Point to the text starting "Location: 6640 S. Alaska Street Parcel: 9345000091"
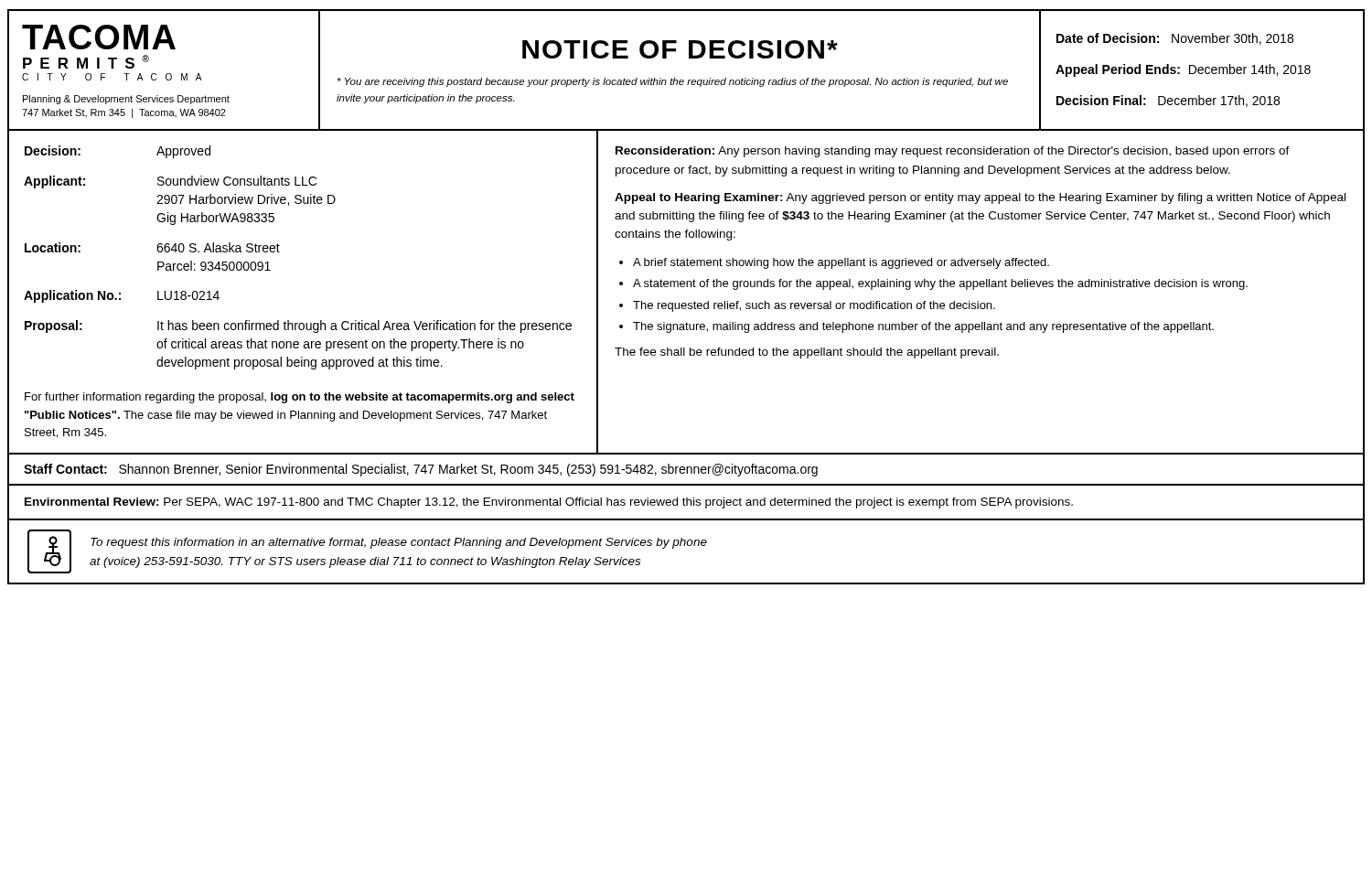The width and height of the screenshot is (1372, 888). (x=59, y=247)
